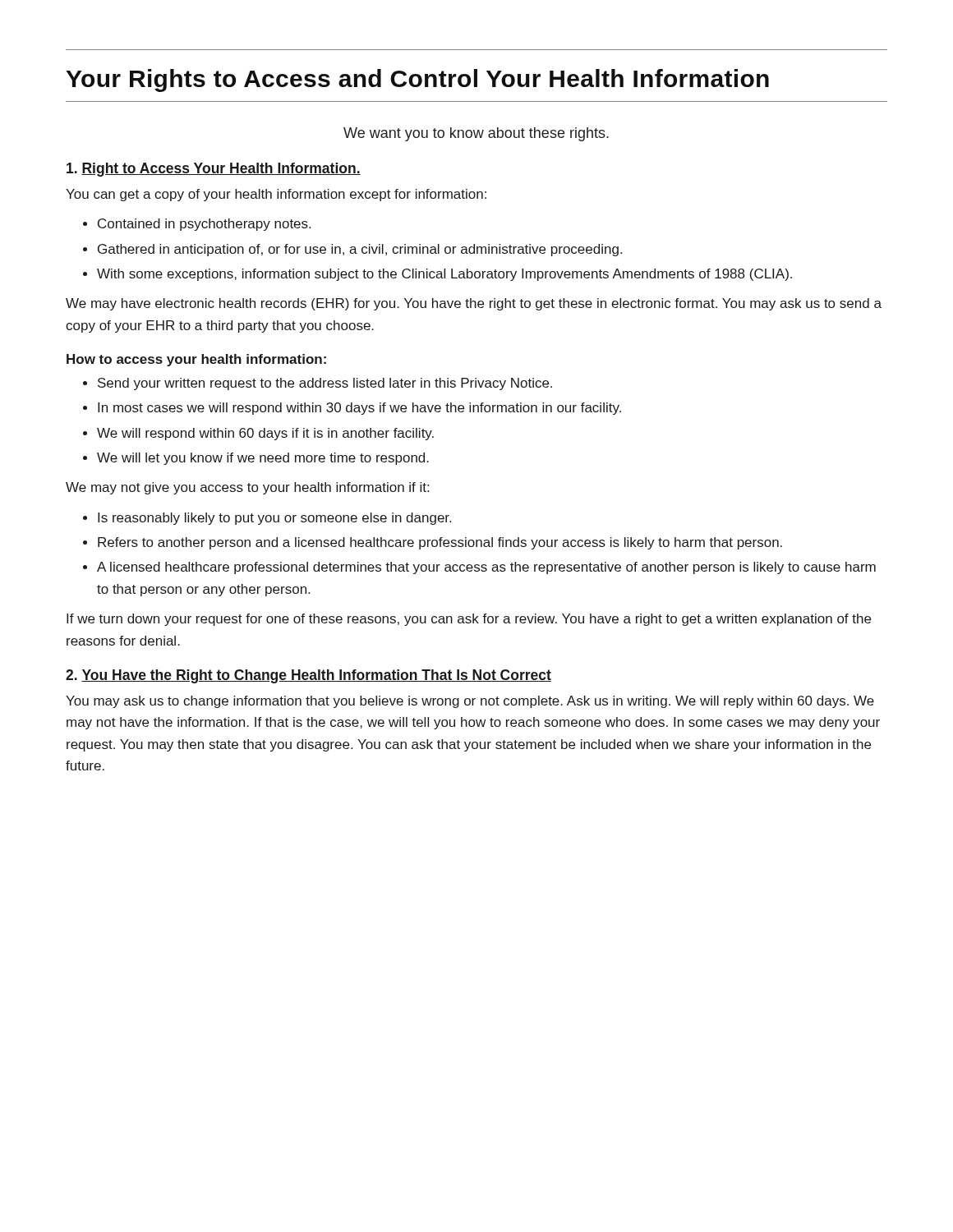
Task: Click on the text block starting "How to access your health information:"
Action: coord(197,359)
